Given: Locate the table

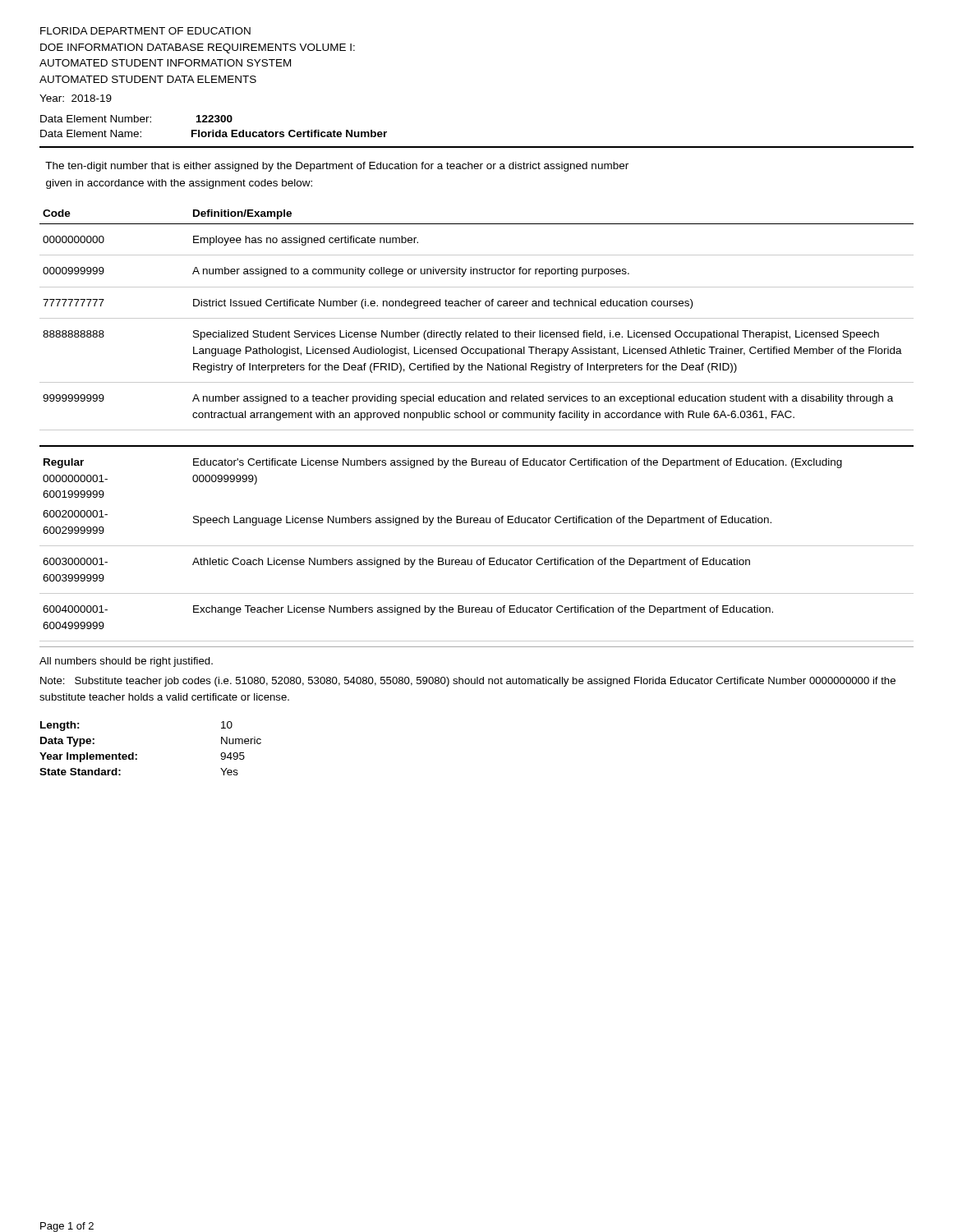Looking at the screenshot, I should 476,422.
